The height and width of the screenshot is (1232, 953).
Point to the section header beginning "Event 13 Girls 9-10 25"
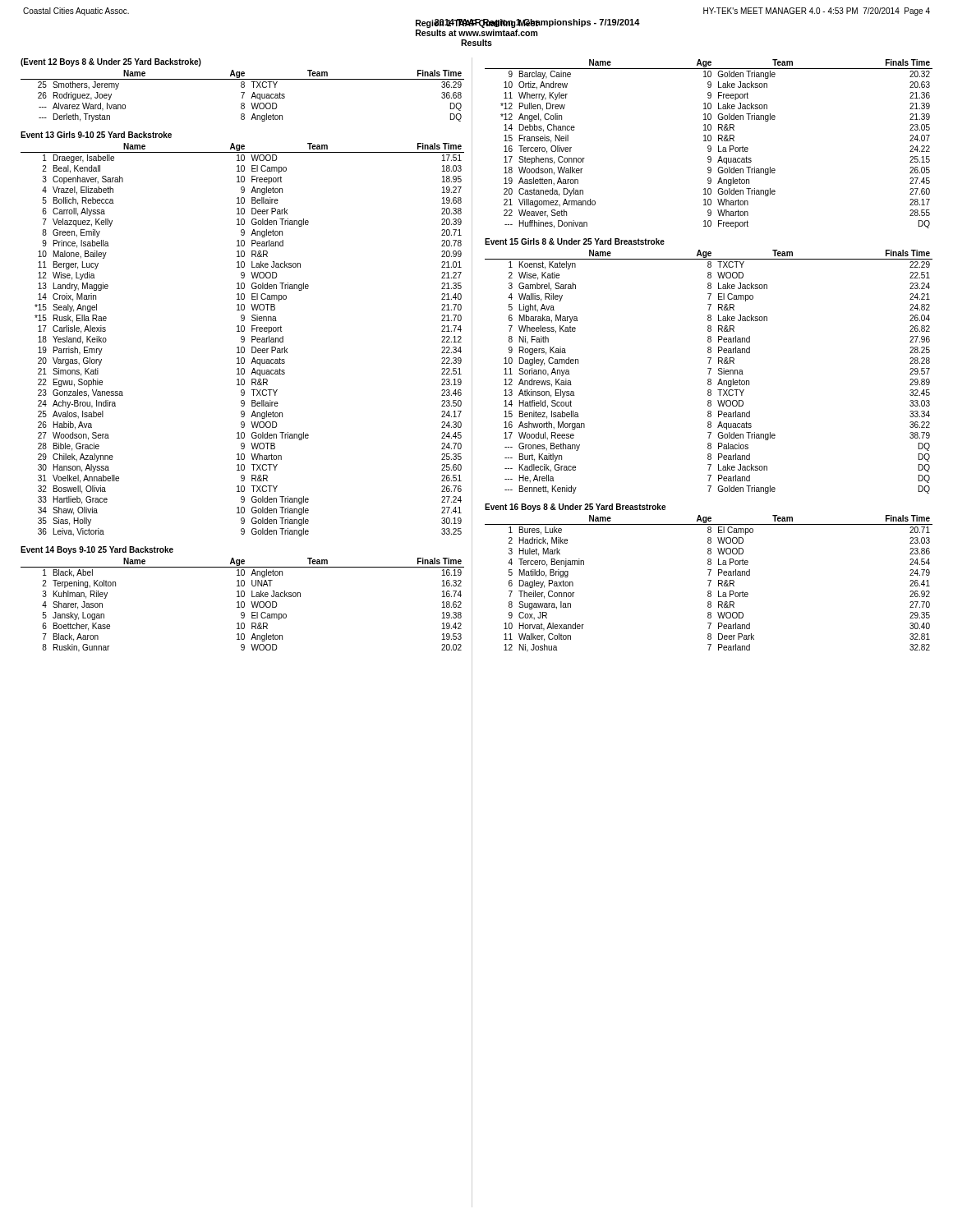tap(96, 135)
